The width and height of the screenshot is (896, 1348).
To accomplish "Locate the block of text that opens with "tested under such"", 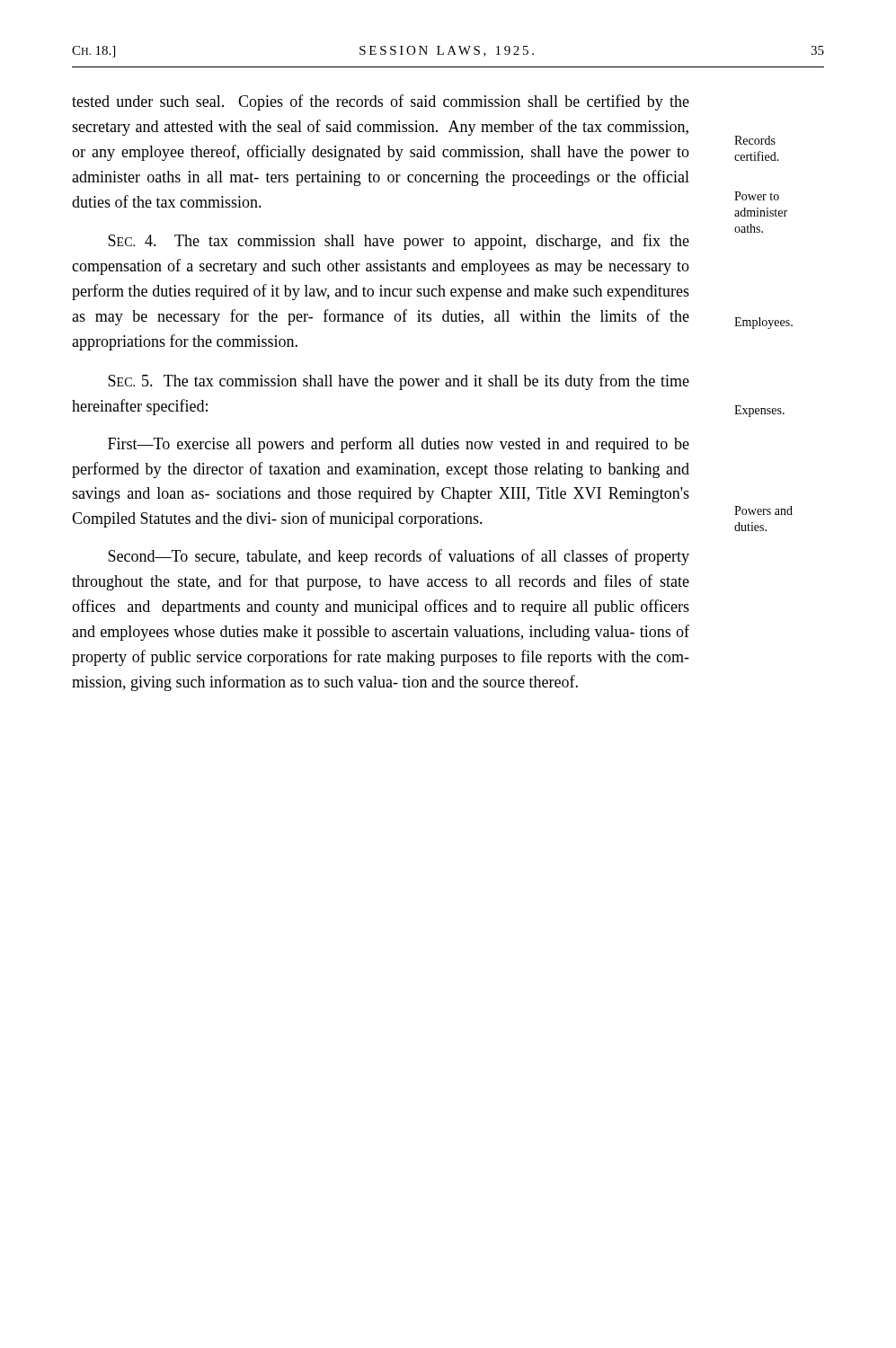I will [381, 153].
